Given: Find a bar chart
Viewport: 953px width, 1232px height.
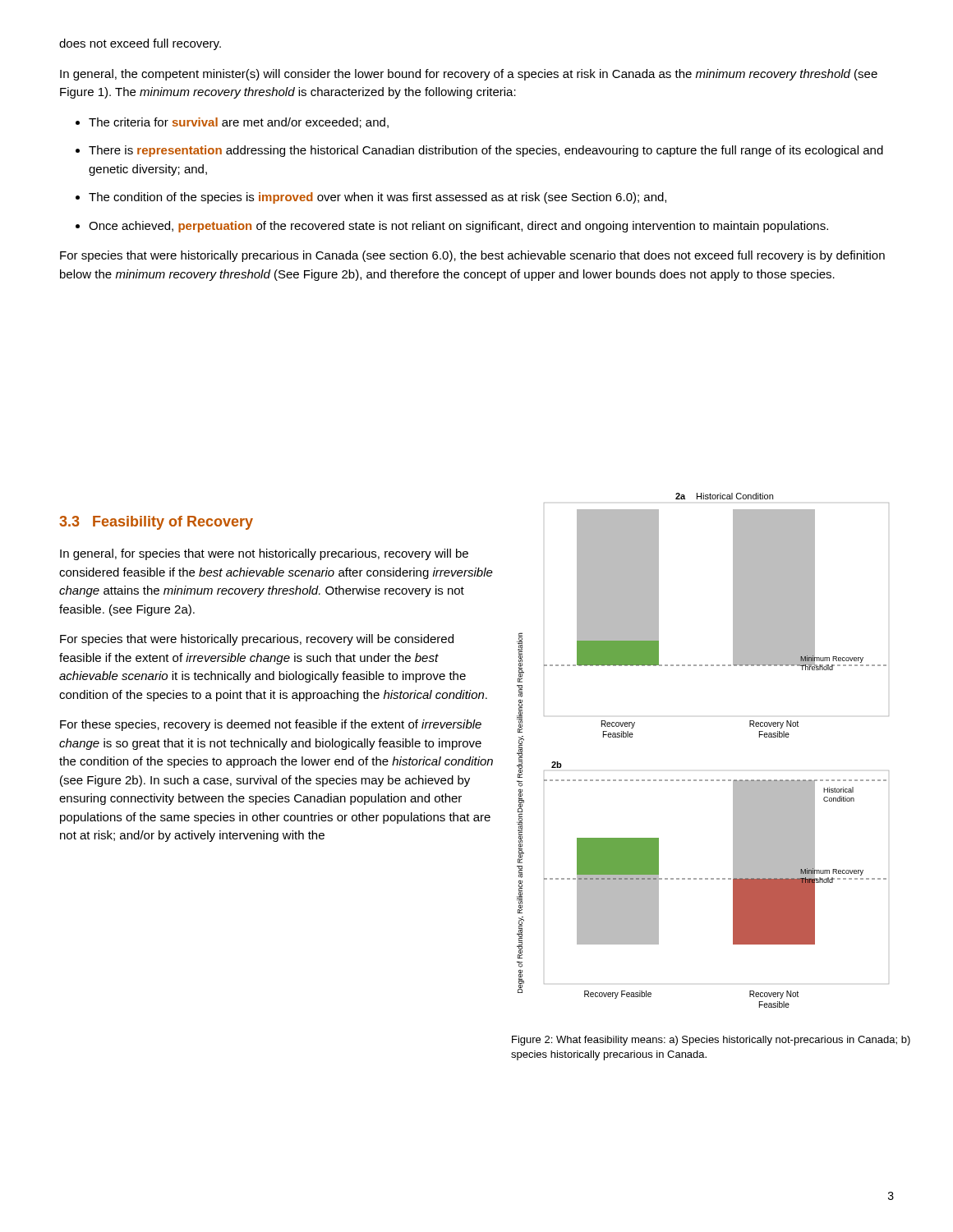Looking at the screenshot, I should 712,757.
